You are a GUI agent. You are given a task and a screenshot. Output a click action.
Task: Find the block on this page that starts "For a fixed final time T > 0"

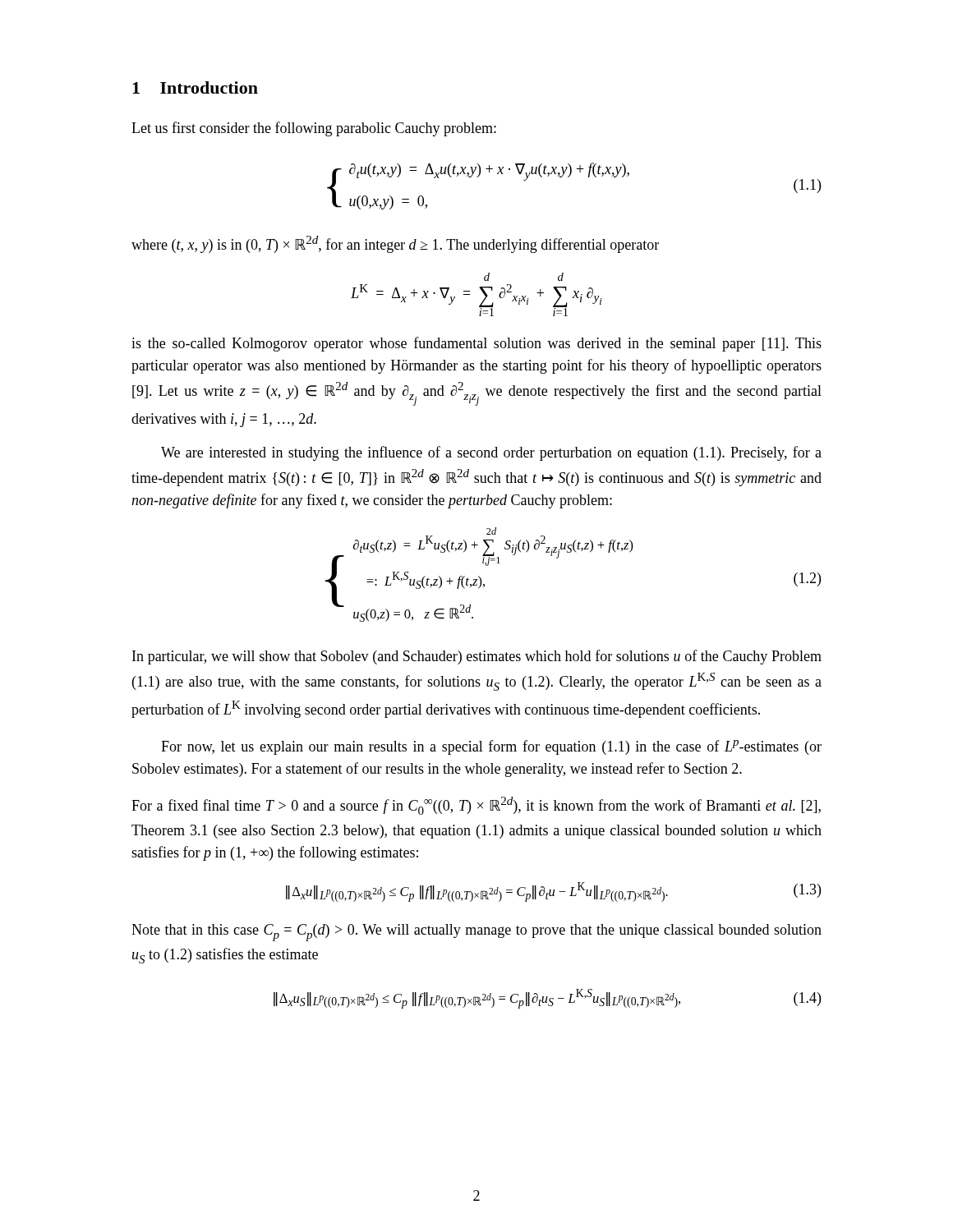pyautogui.click(x=476, y=827)
